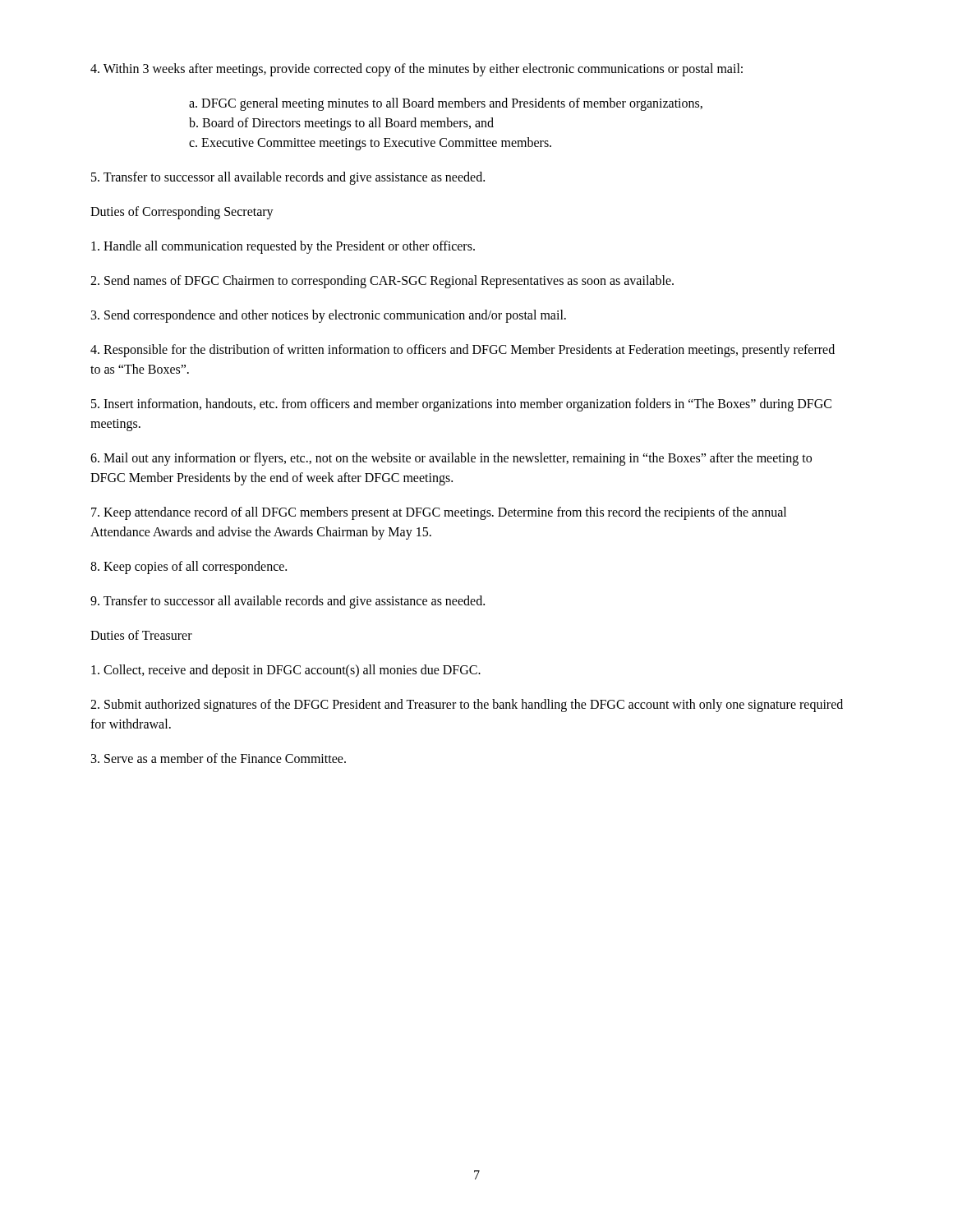Click on the text block starting "Handle all communication requested by the President"

click(x=283, y=246)
